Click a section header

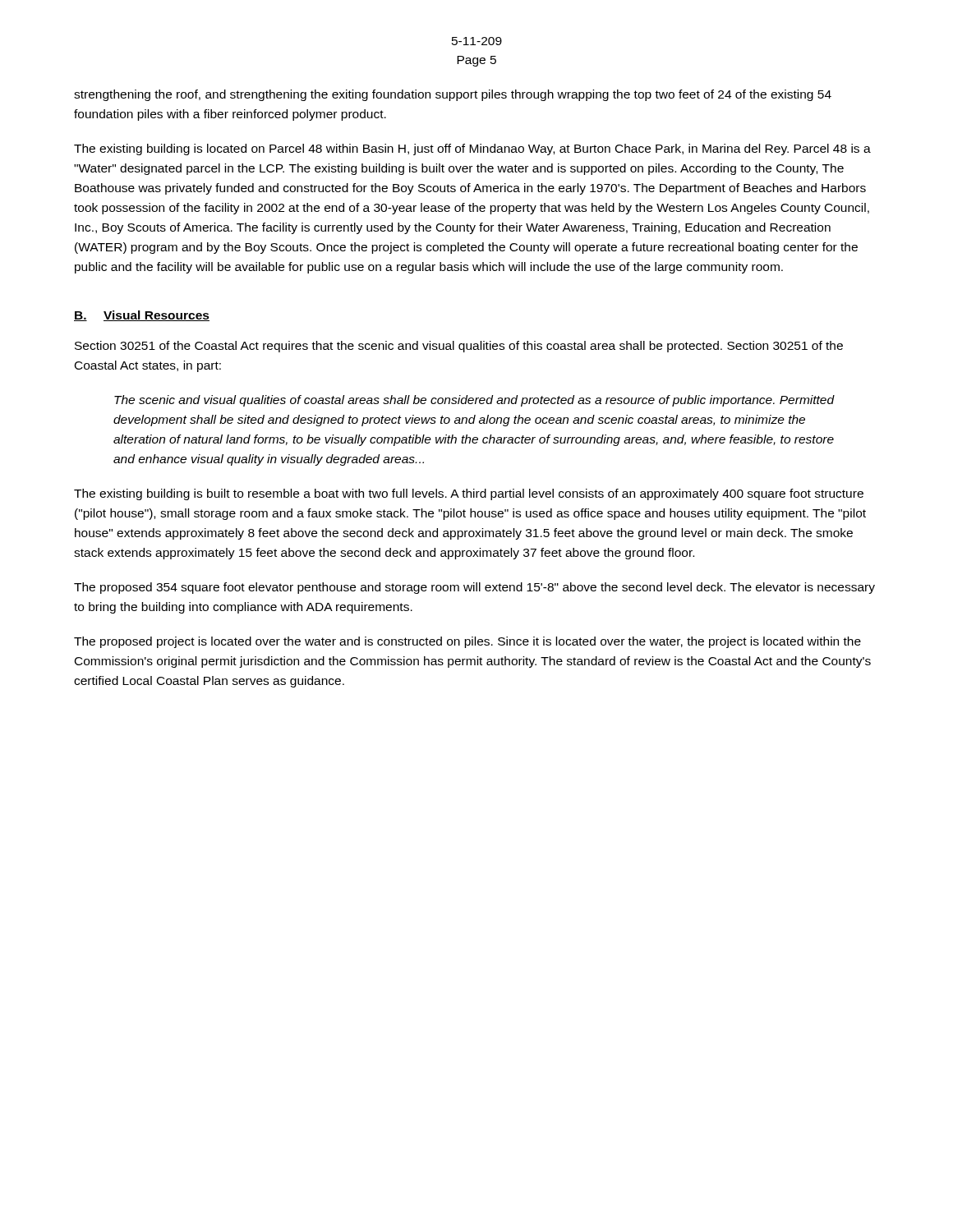coord(142,315)
